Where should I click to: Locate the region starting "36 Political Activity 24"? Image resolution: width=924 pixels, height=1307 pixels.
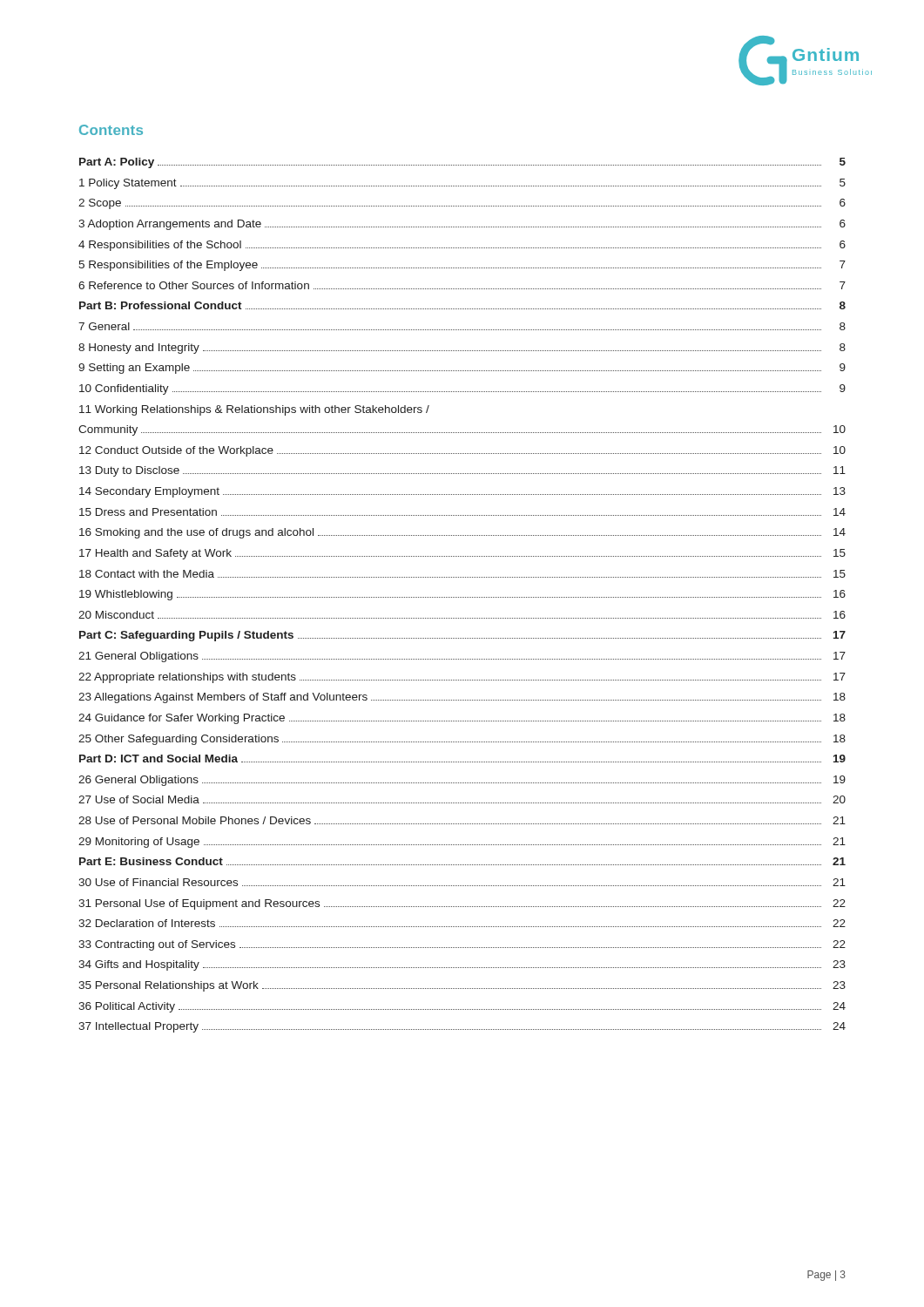click(x=462, y=1006)
